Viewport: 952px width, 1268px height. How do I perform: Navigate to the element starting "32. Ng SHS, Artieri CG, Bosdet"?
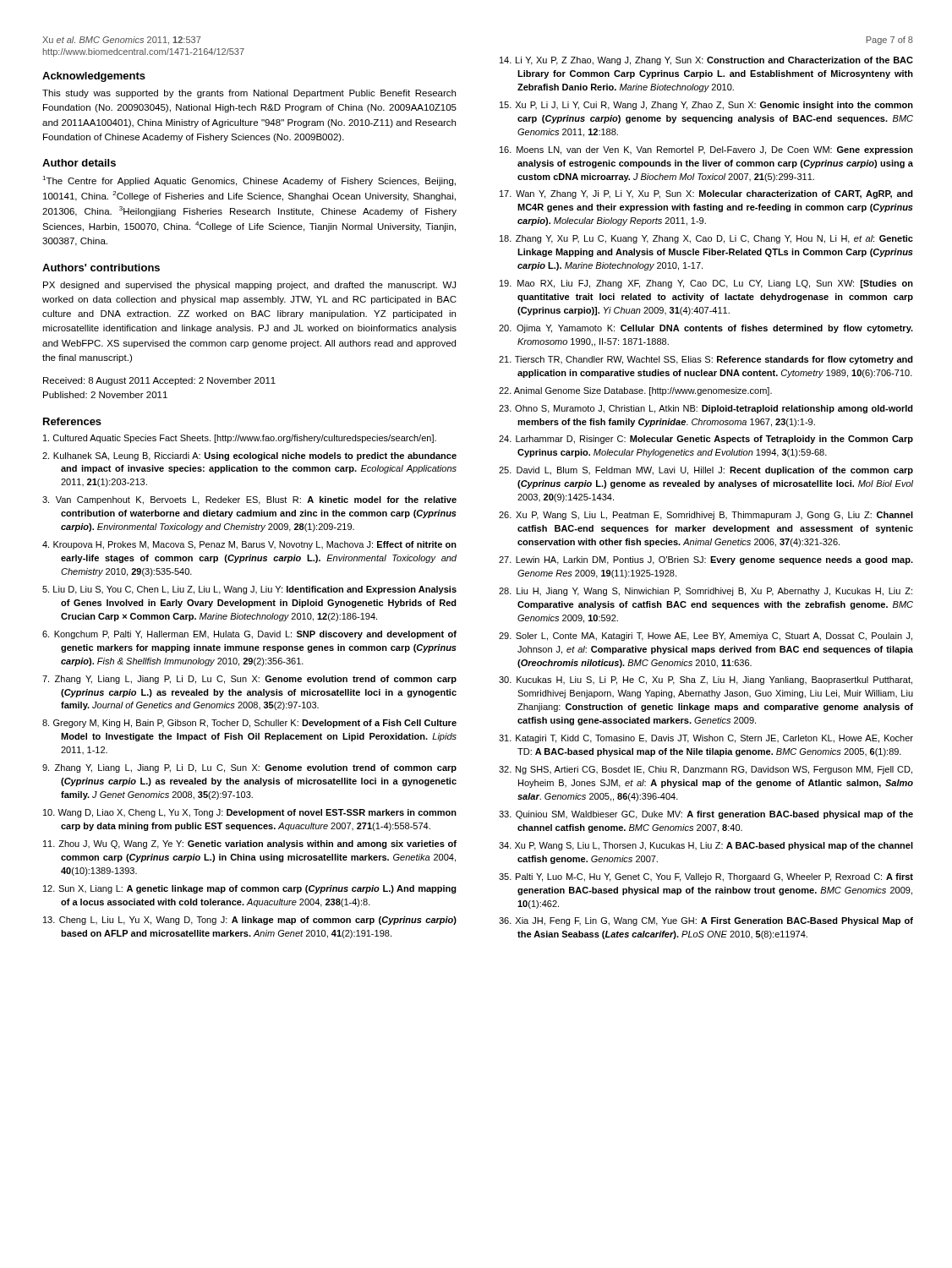pyautogui.click(x=706, y=783)
